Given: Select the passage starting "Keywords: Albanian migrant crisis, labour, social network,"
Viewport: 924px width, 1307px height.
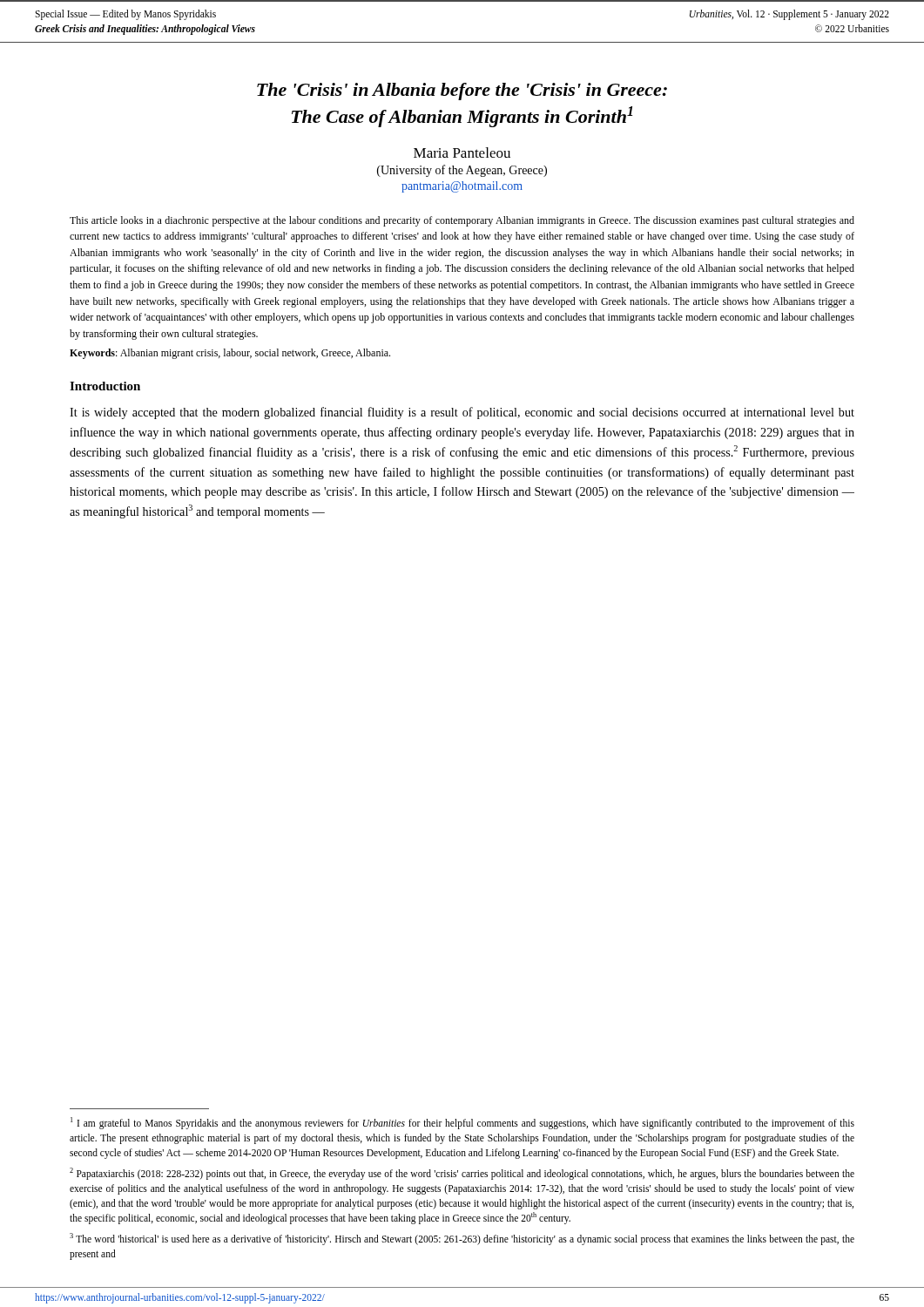Looking at the screenshot, I should 230,353.
